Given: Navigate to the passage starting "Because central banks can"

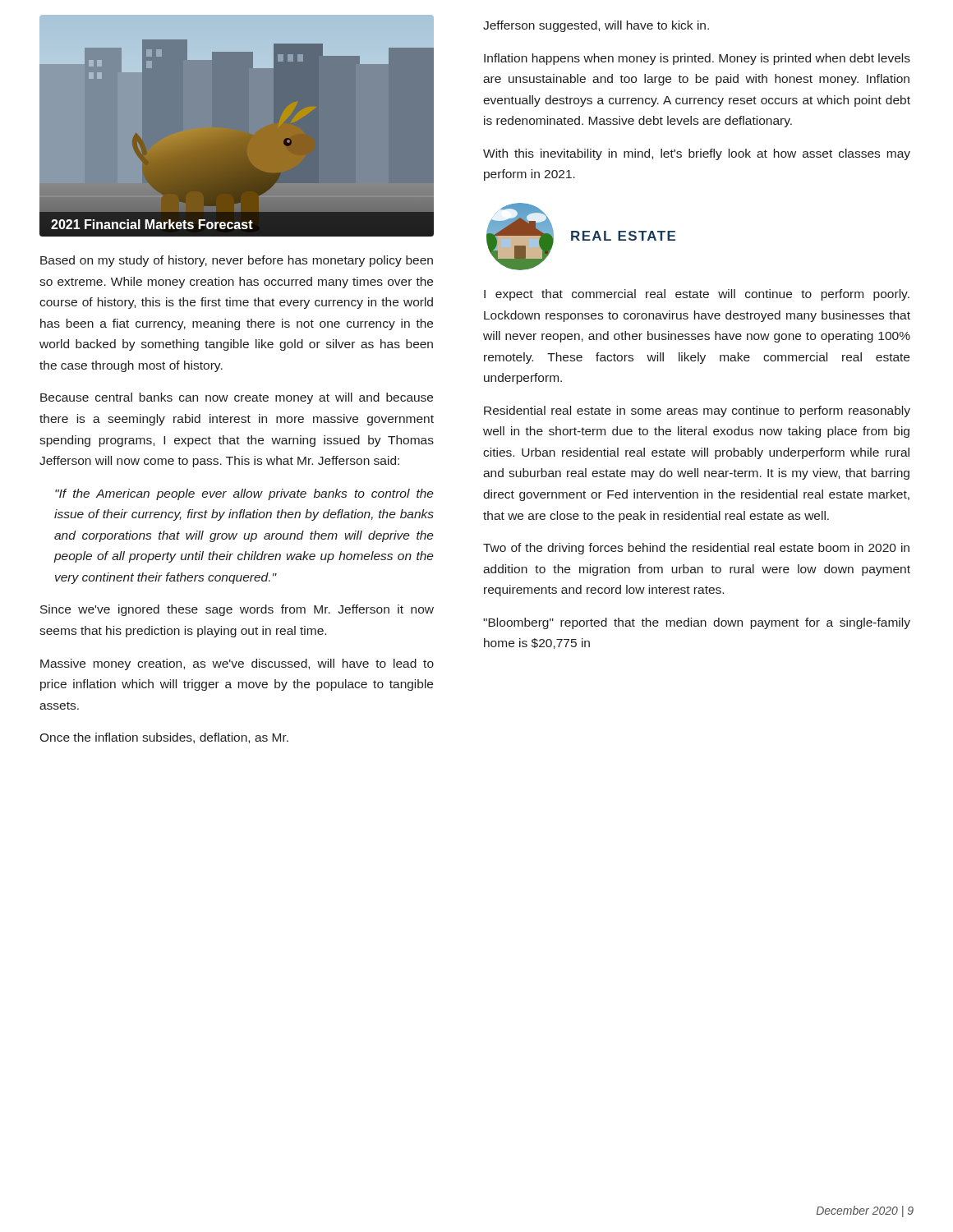Looking at the screenshot, I should click(x=237, y=429).
